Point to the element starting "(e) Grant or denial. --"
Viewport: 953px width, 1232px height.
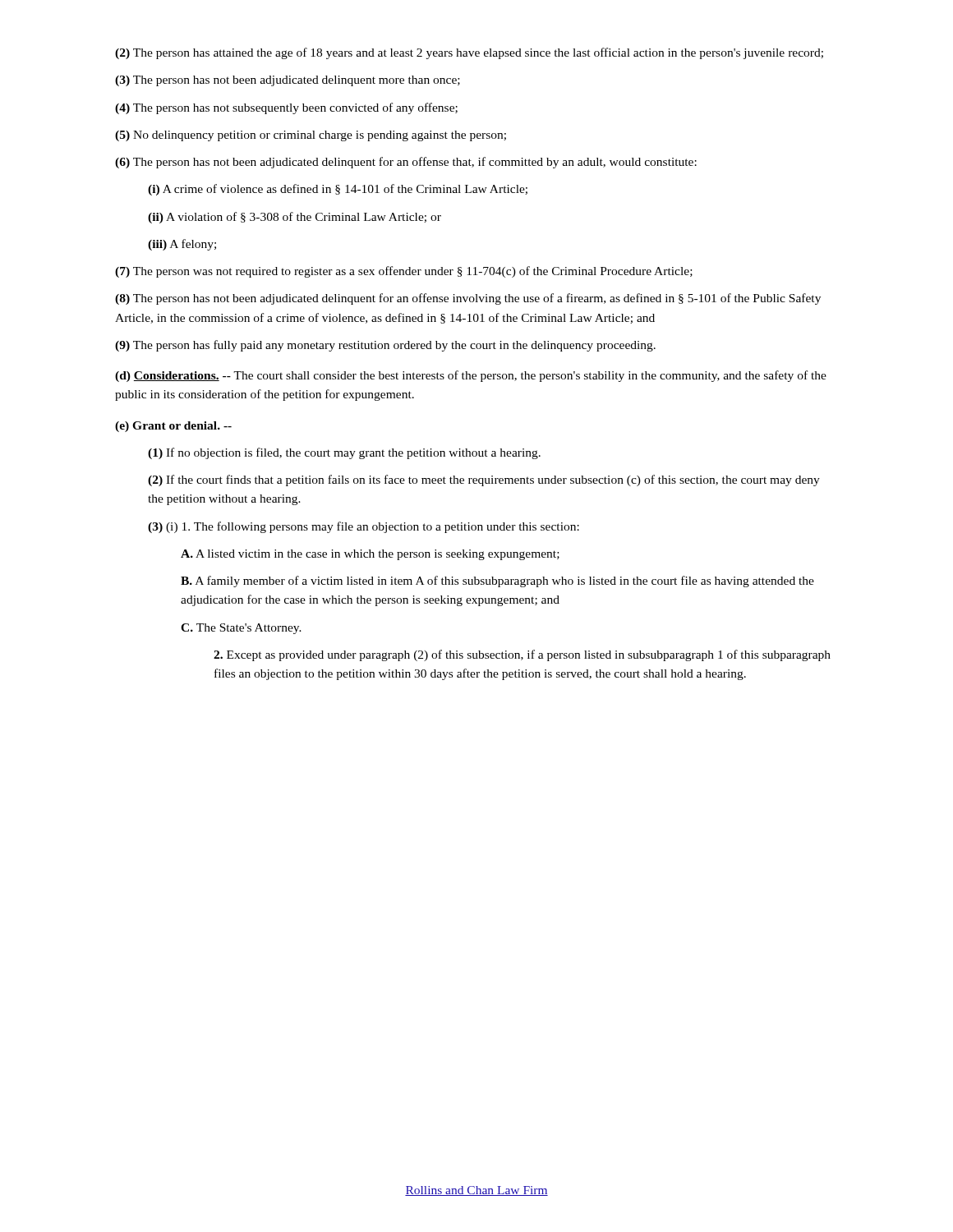(173, 427)
